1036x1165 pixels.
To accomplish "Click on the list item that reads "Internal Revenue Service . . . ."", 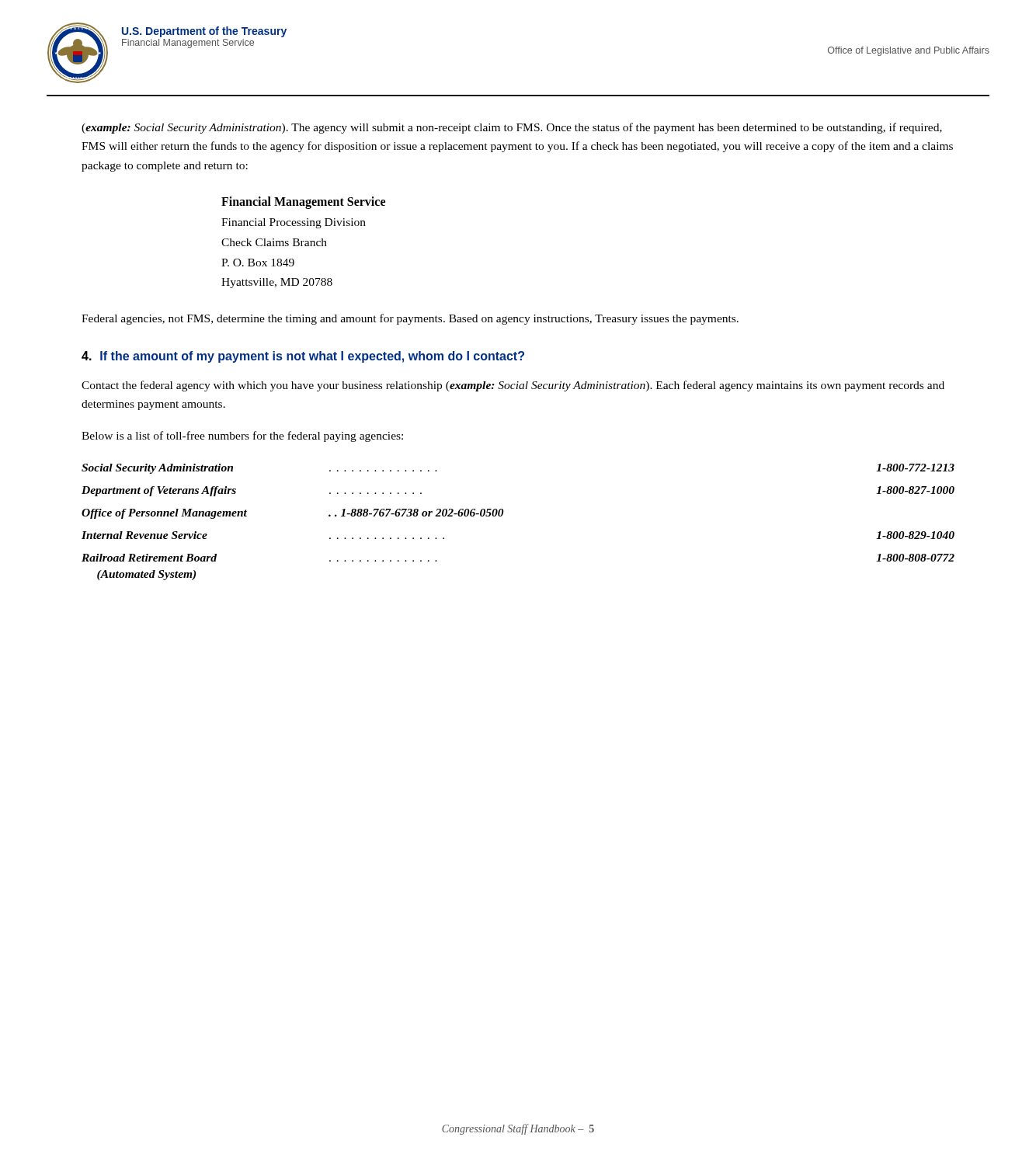I will pos(141,535).
